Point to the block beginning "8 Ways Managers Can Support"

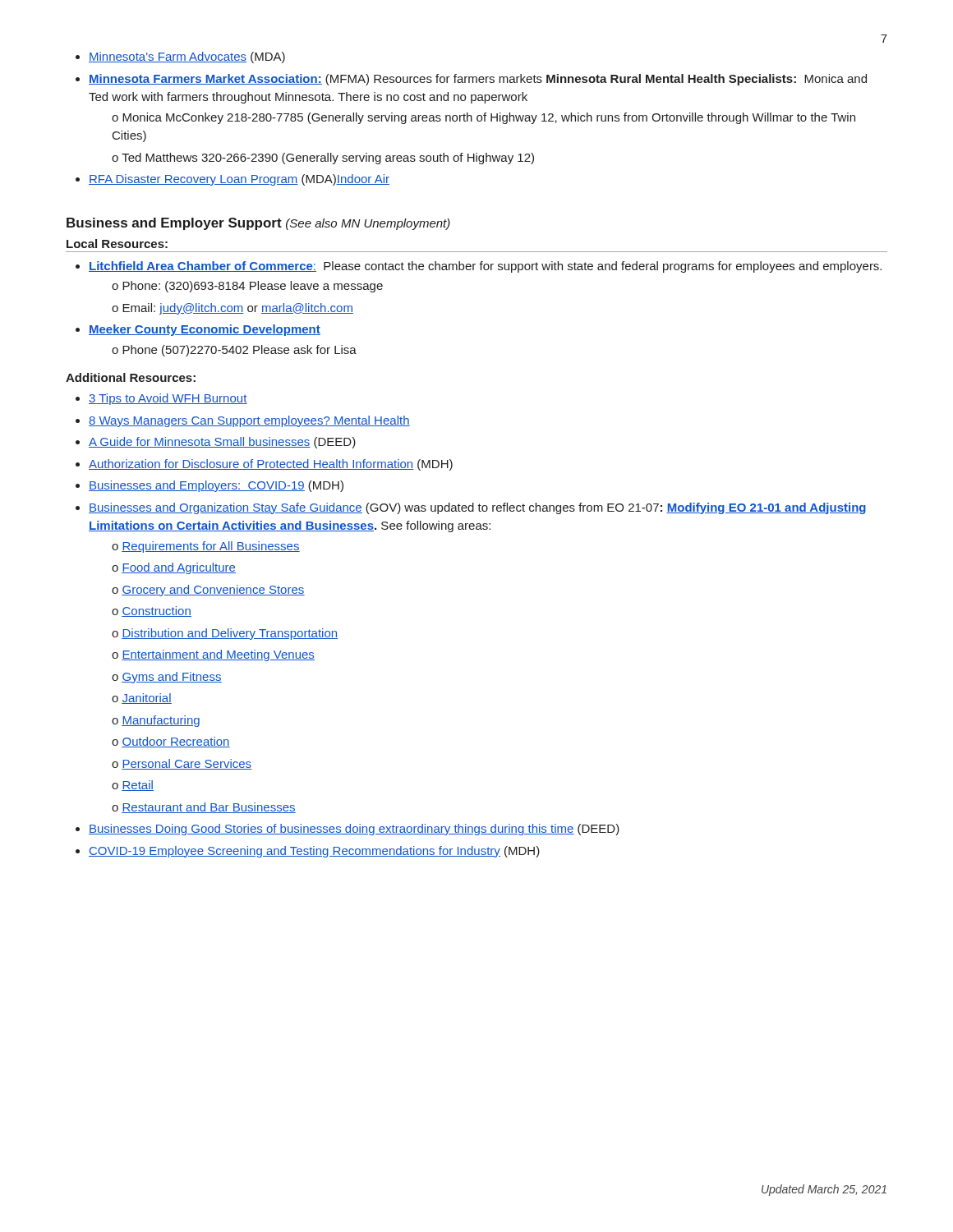click(x=249, y=421)
